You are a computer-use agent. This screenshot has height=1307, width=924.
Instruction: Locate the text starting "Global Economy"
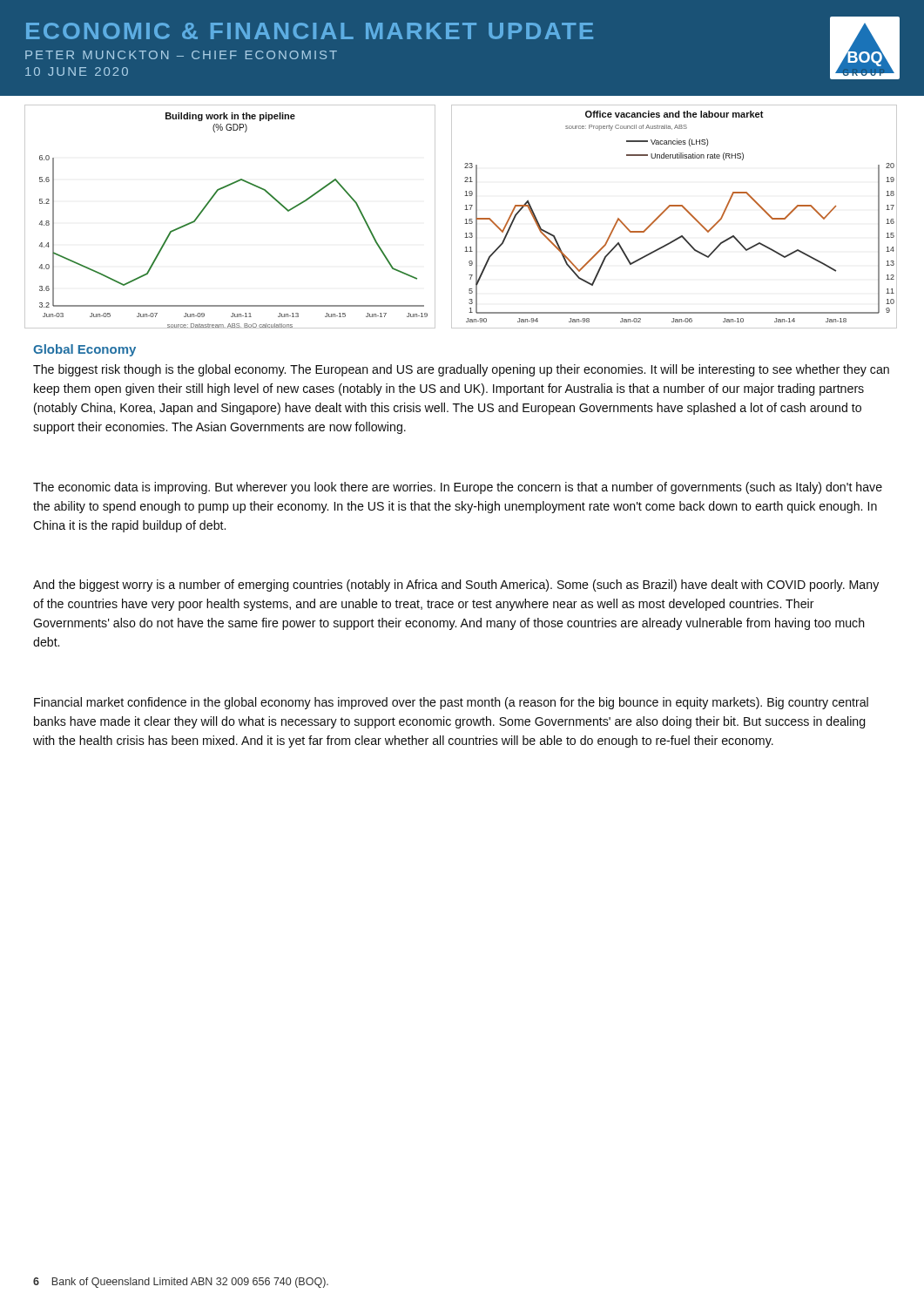click(85, 349)
